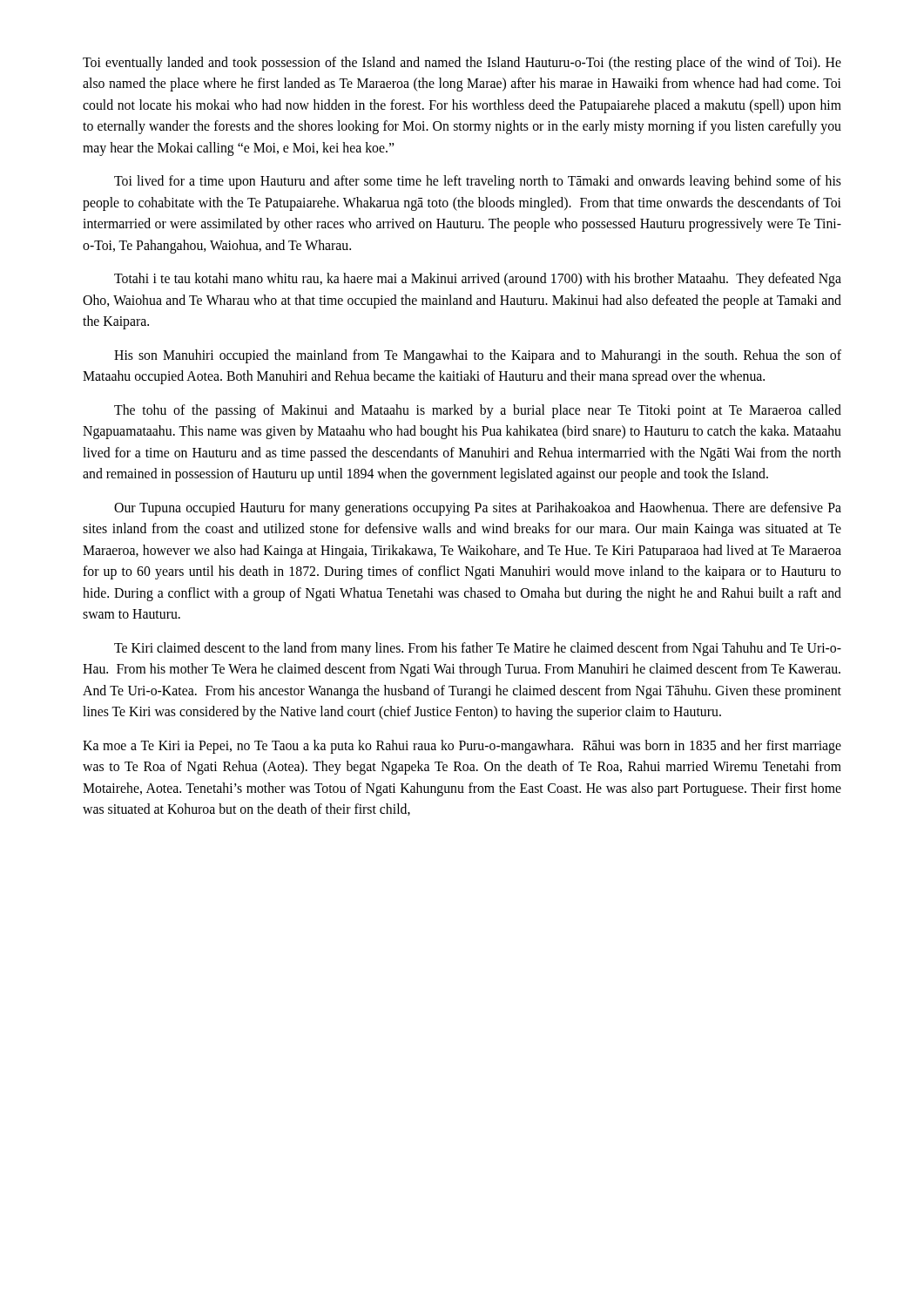Find the text block starting "Toi lived for a"
924x1307 pixels.
click(x=462, y=213)
